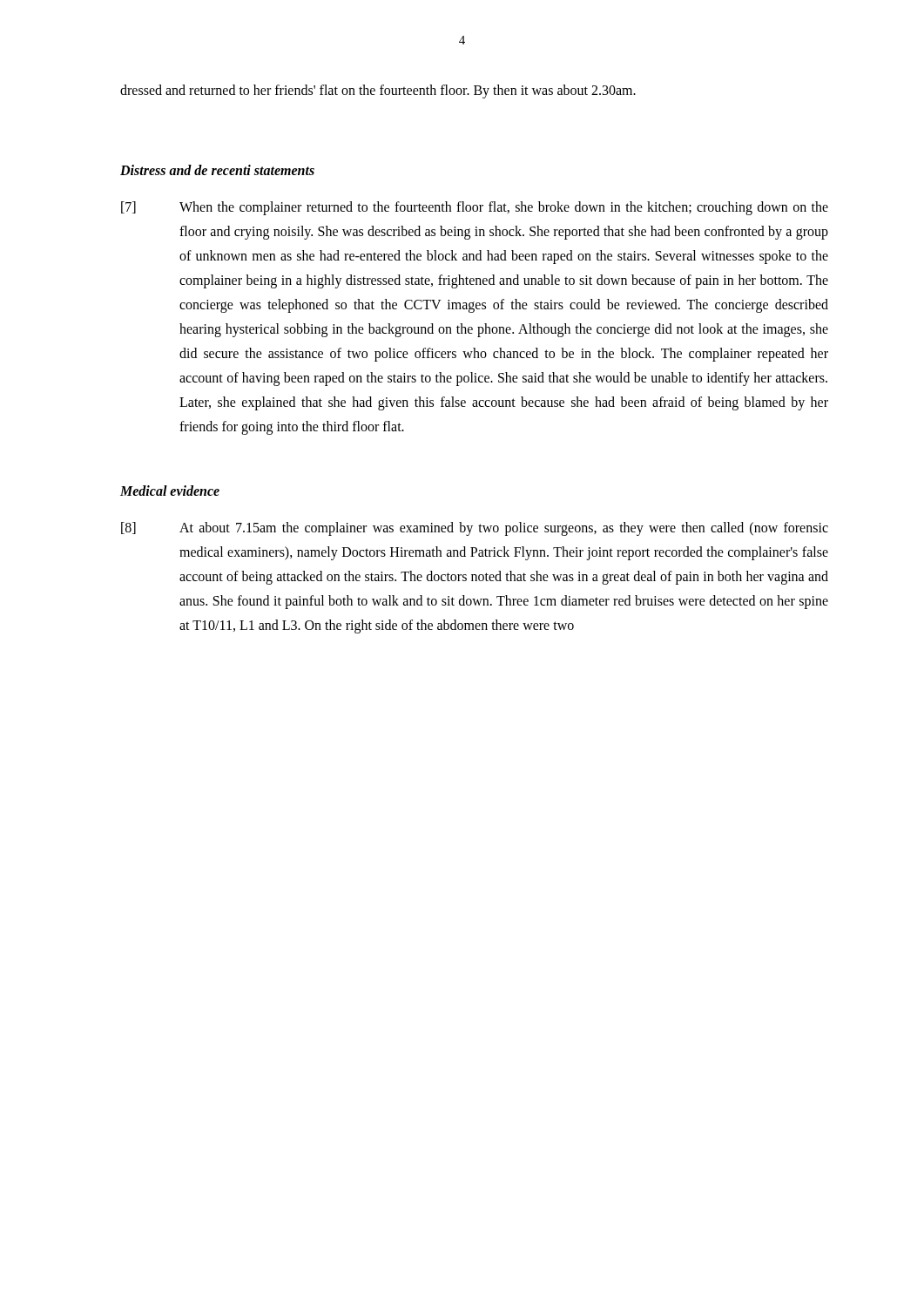
Task: Click where it says "Distress and de recenti statements"
Action: (217, 170)
